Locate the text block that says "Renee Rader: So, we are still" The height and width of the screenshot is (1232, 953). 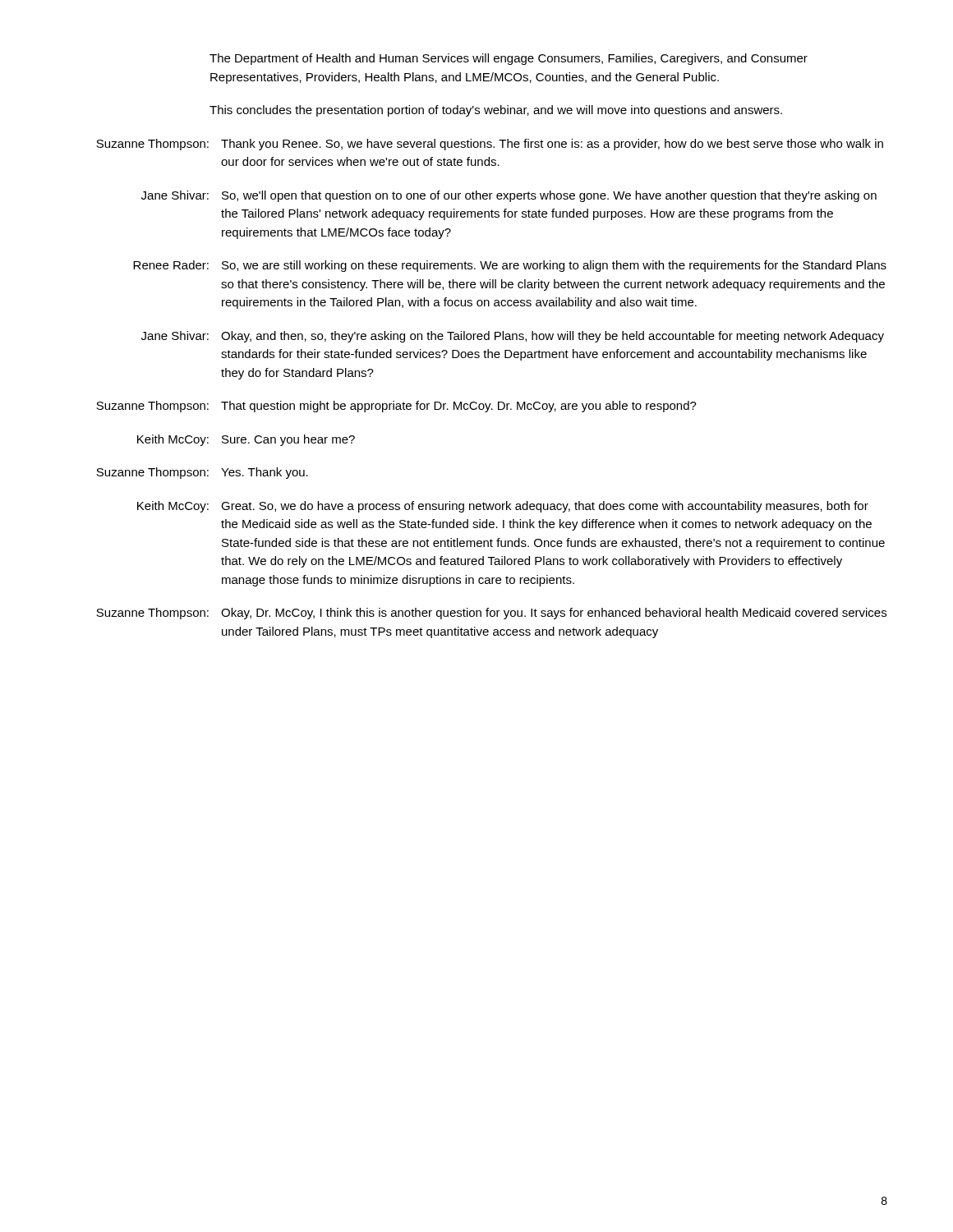485,284
